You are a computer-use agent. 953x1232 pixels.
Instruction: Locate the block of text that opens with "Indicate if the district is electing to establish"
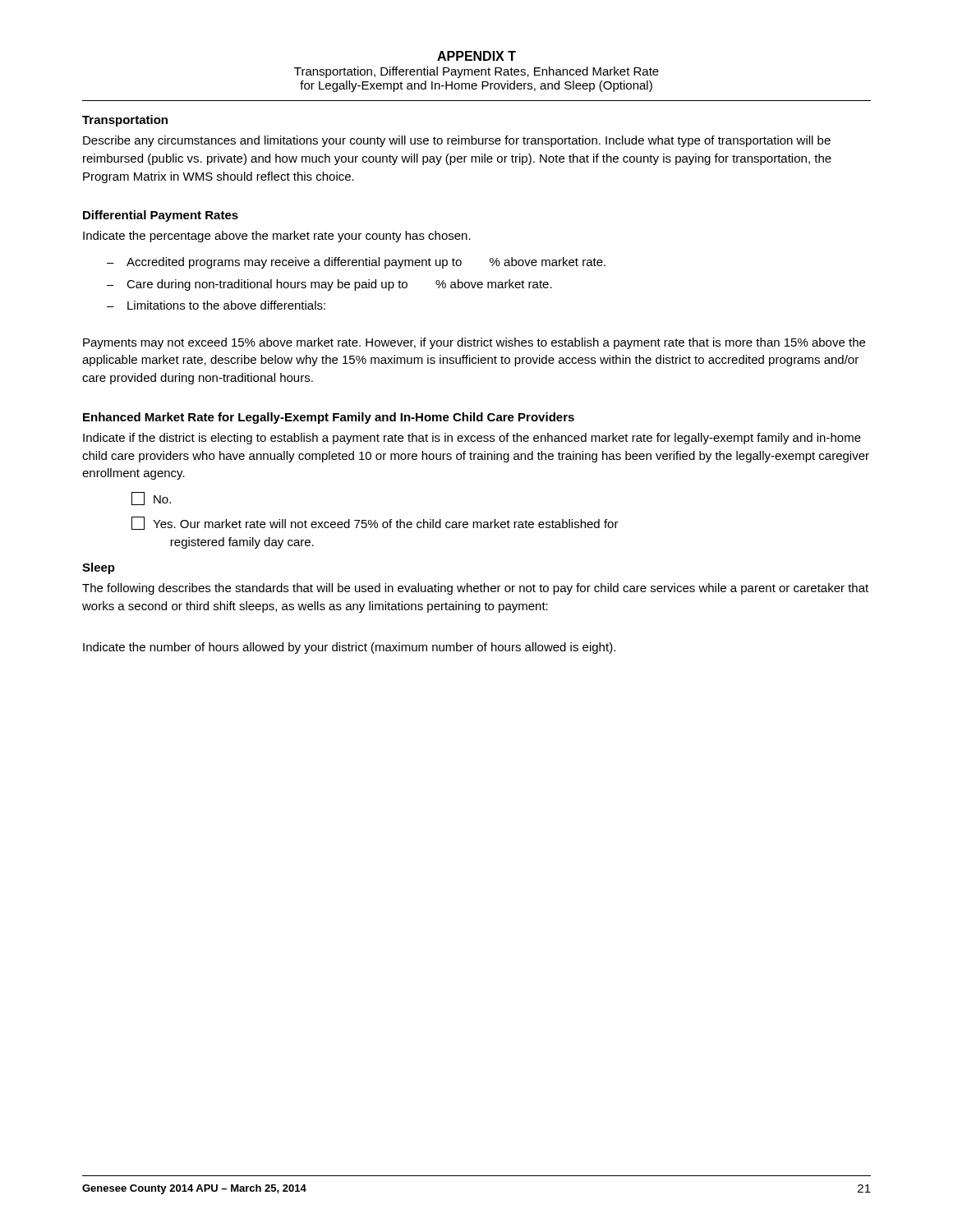476,455
